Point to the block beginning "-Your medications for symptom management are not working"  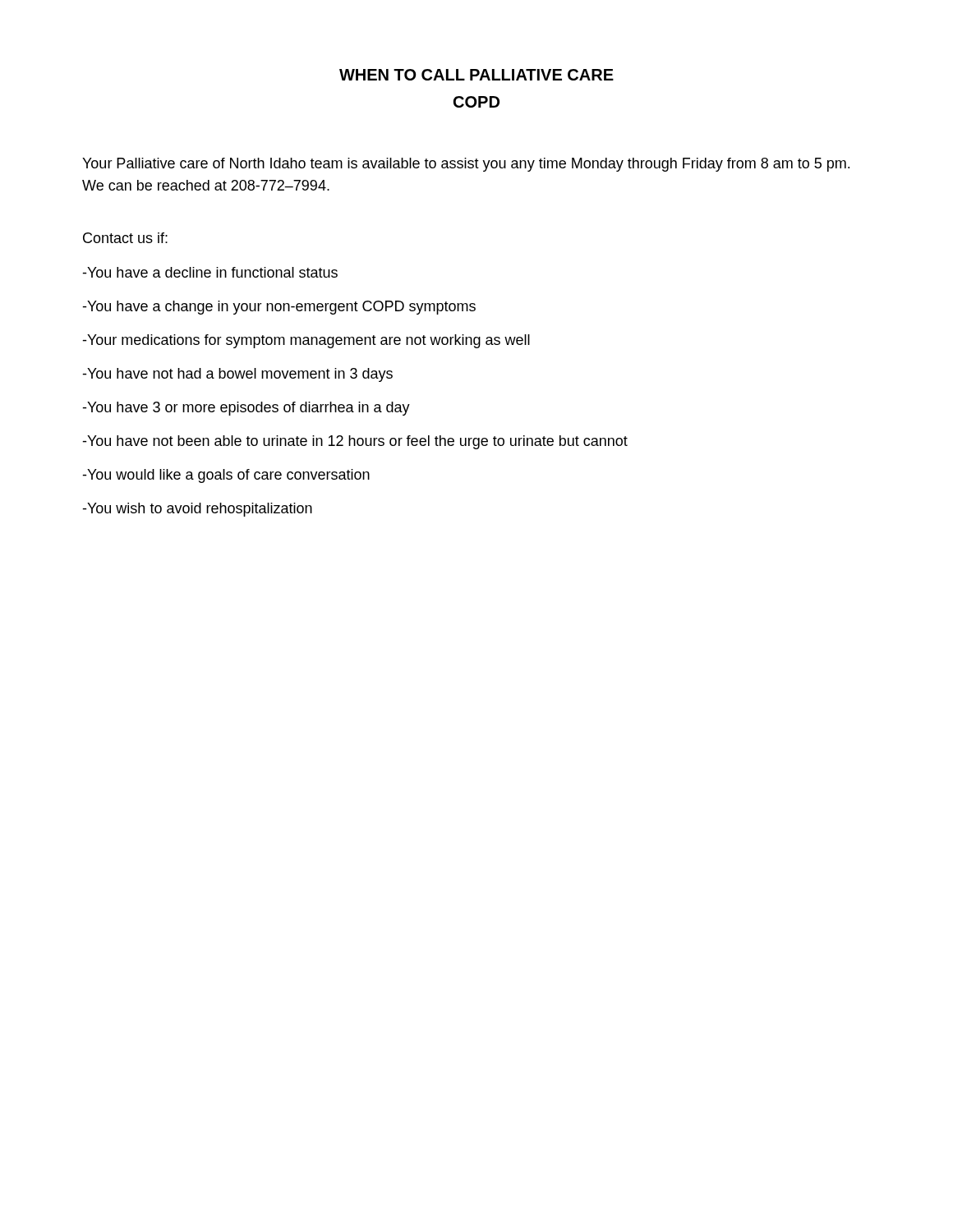point(306,340)
